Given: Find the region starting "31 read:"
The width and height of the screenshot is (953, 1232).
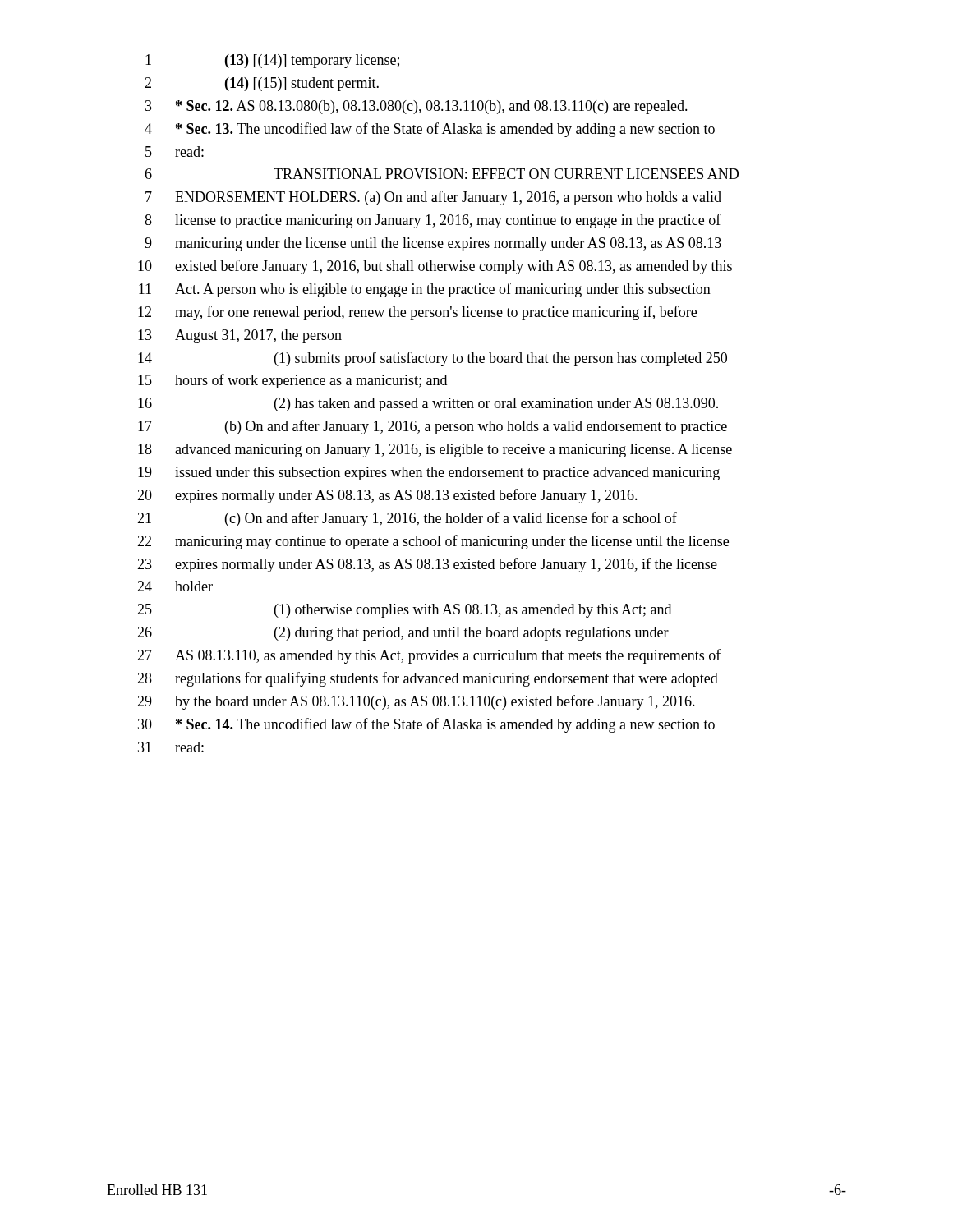Looking at the screenshot, I should 188,747.
